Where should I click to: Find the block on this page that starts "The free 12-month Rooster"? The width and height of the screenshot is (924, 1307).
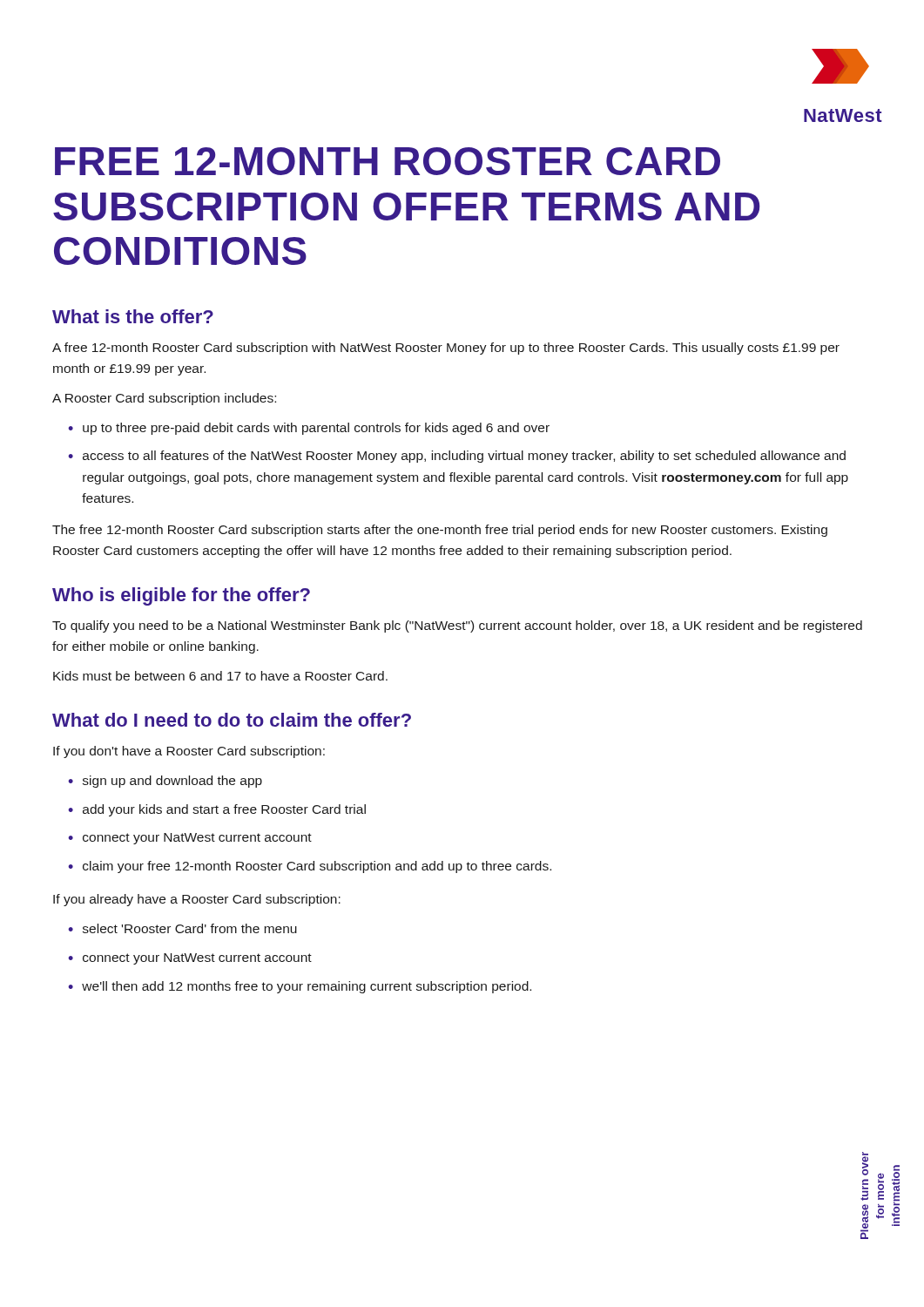[x=440, y=539]
